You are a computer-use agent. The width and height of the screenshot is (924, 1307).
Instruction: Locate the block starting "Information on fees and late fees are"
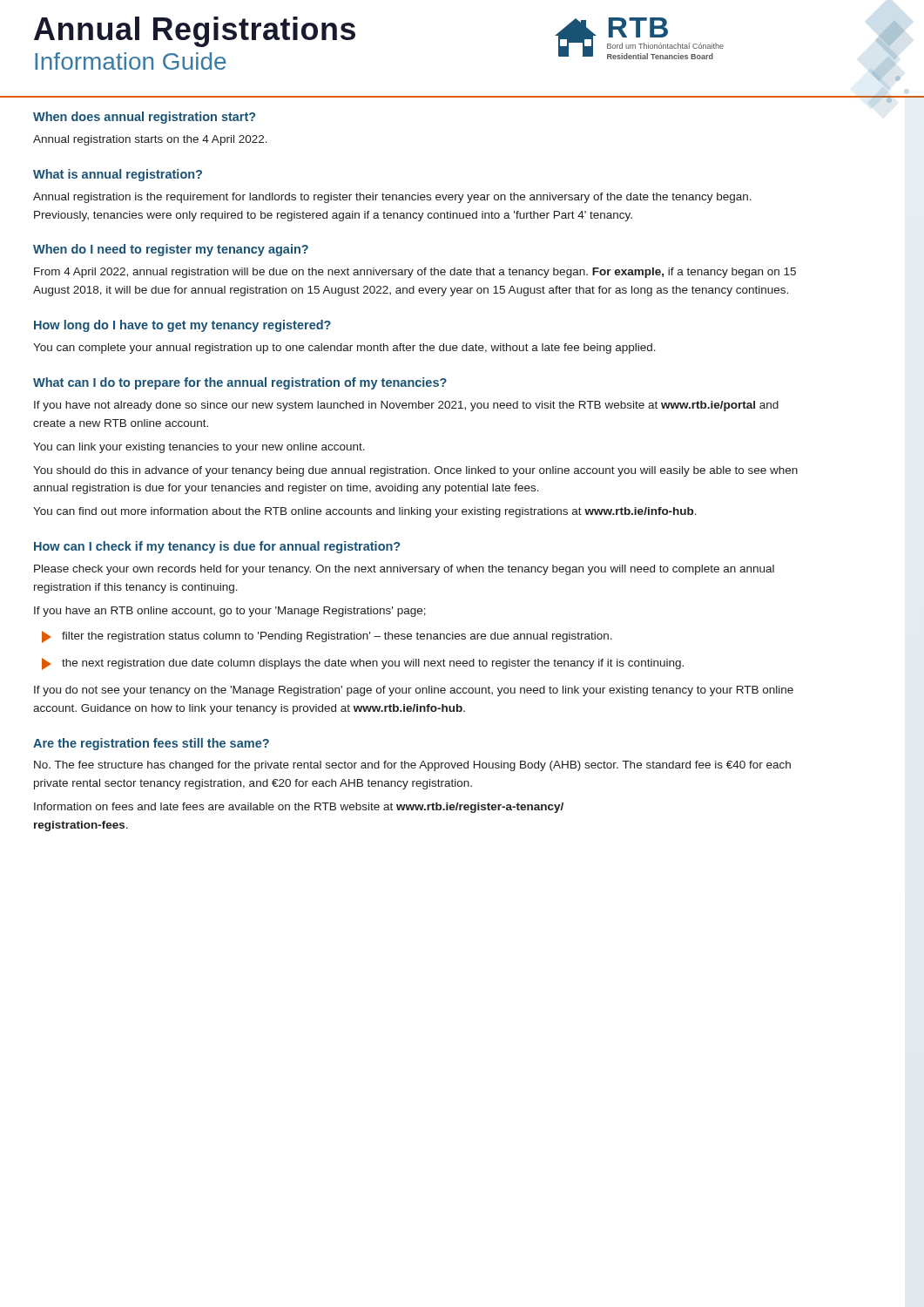298,816
